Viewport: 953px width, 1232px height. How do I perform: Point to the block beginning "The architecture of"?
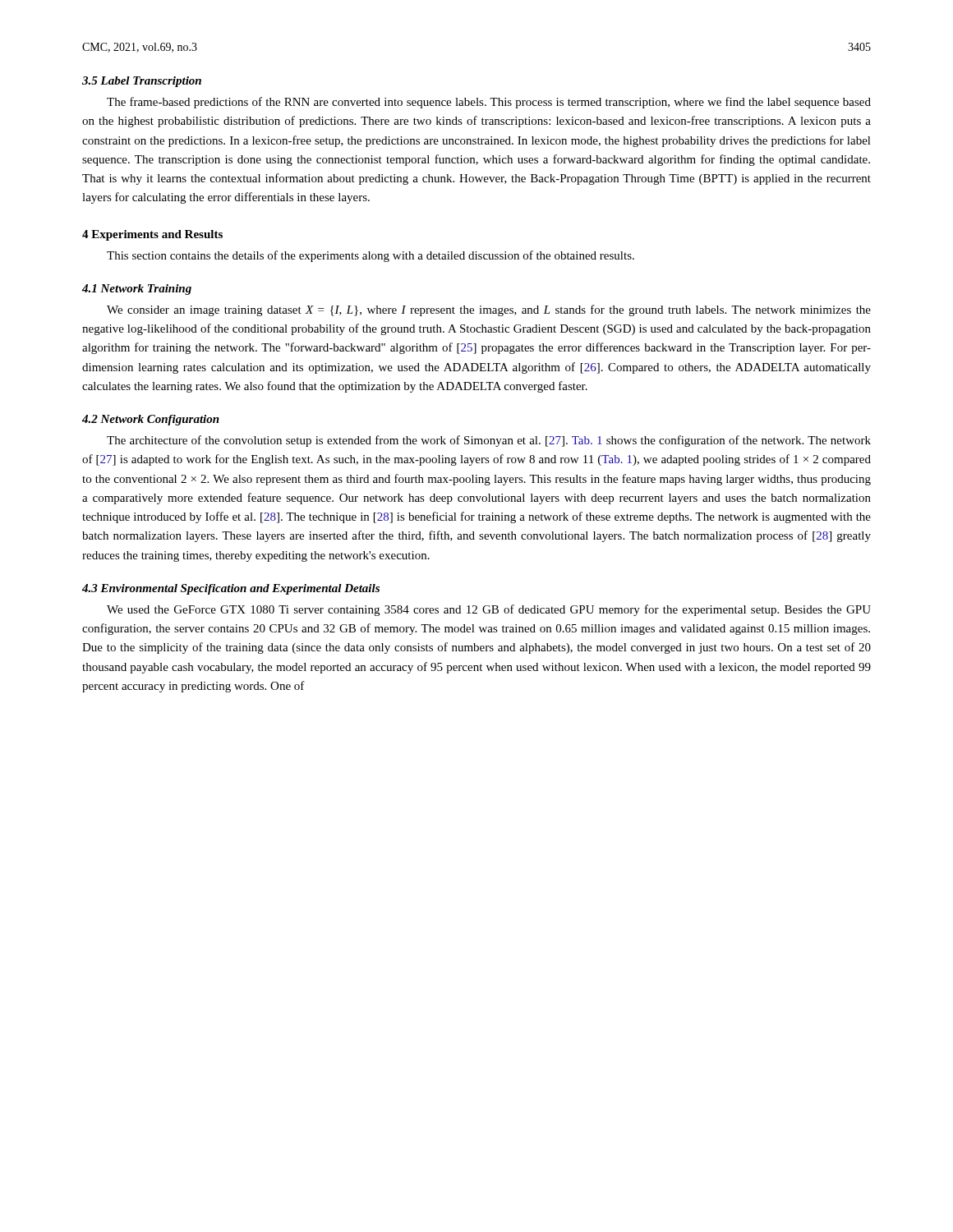(x=476, y=498)
